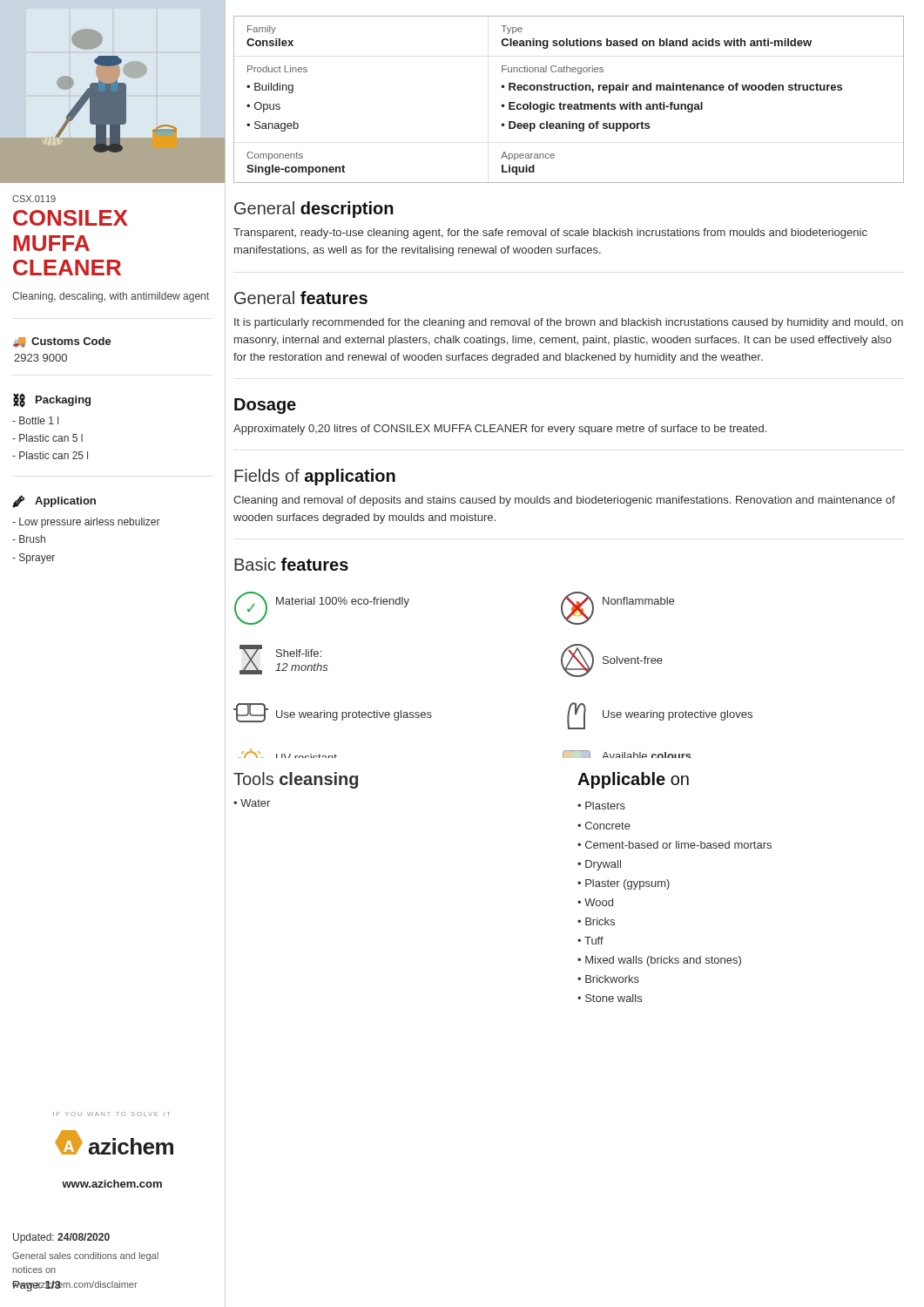Navigate to the passage starting "Low pressure airless nebulizer"
This screenshot has height=1307, width=924.
[86, 522]
